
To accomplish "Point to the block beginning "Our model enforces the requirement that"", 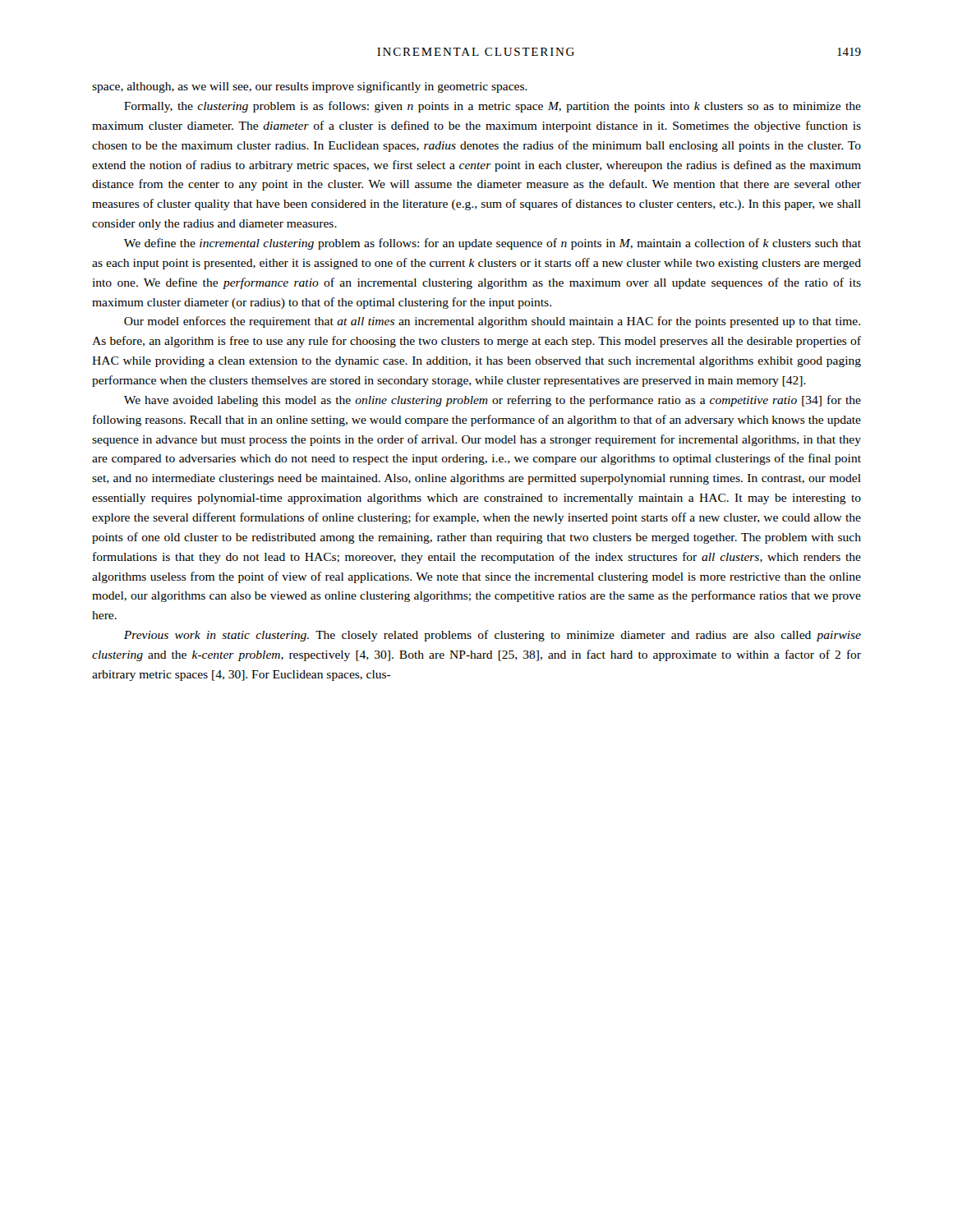I will coord(476,351).
